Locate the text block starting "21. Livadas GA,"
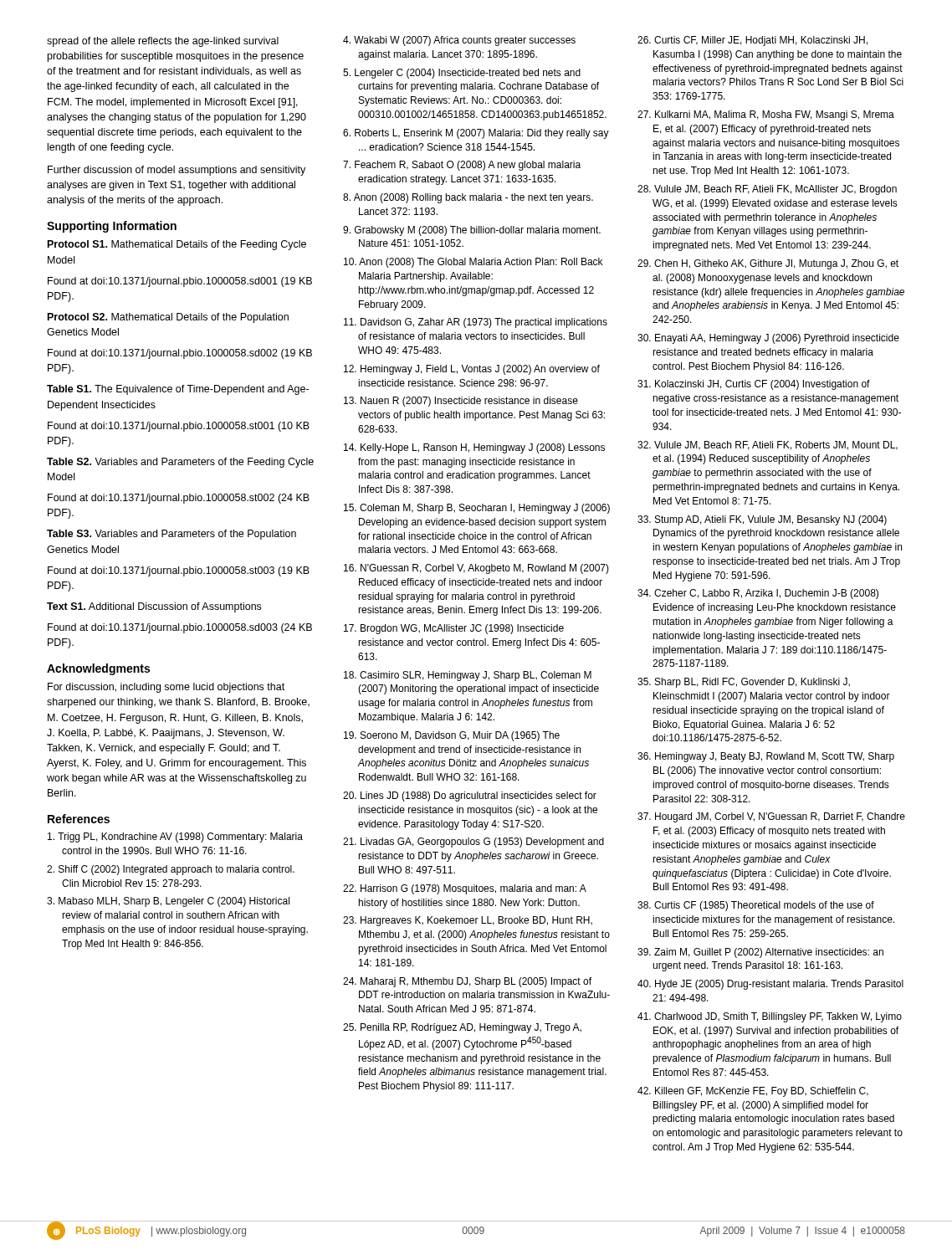 click(x=474, y=856)
